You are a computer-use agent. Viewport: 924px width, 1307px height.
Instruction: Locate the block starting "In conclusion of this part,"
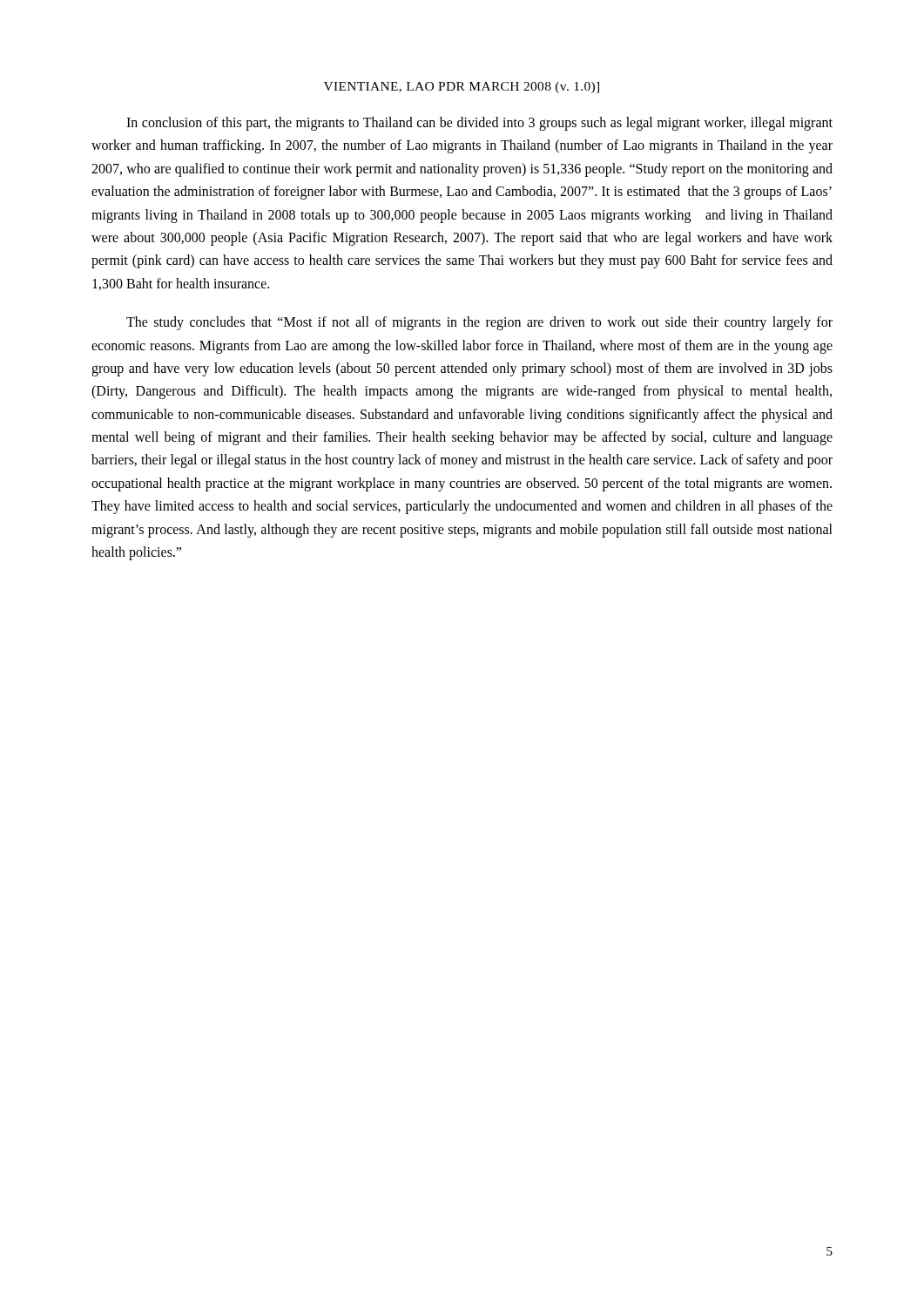[462, 203]
